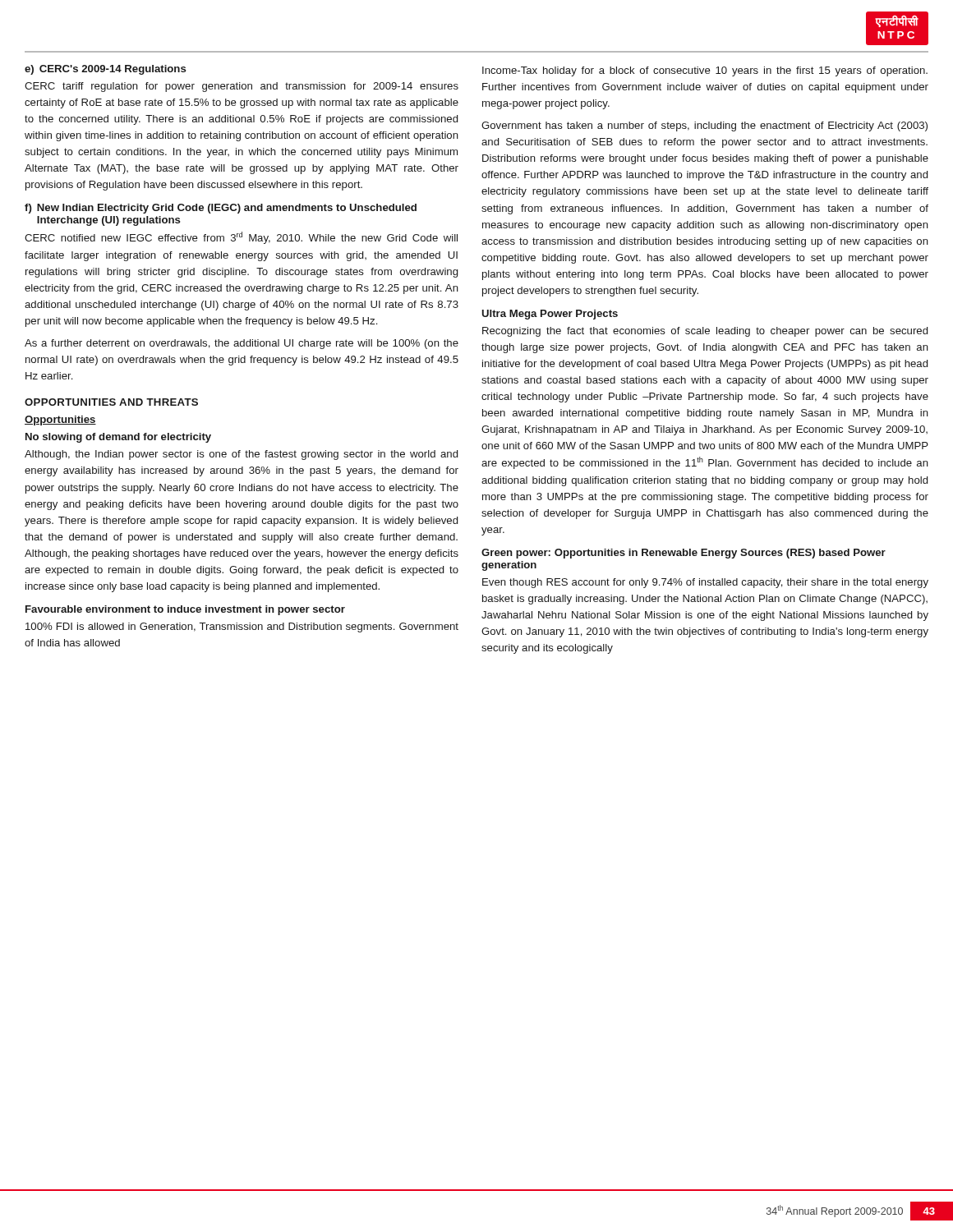Locate the section header that reads "Green power: Opportunities in Renewable Energy"
953x1232 pixels.
683,559
